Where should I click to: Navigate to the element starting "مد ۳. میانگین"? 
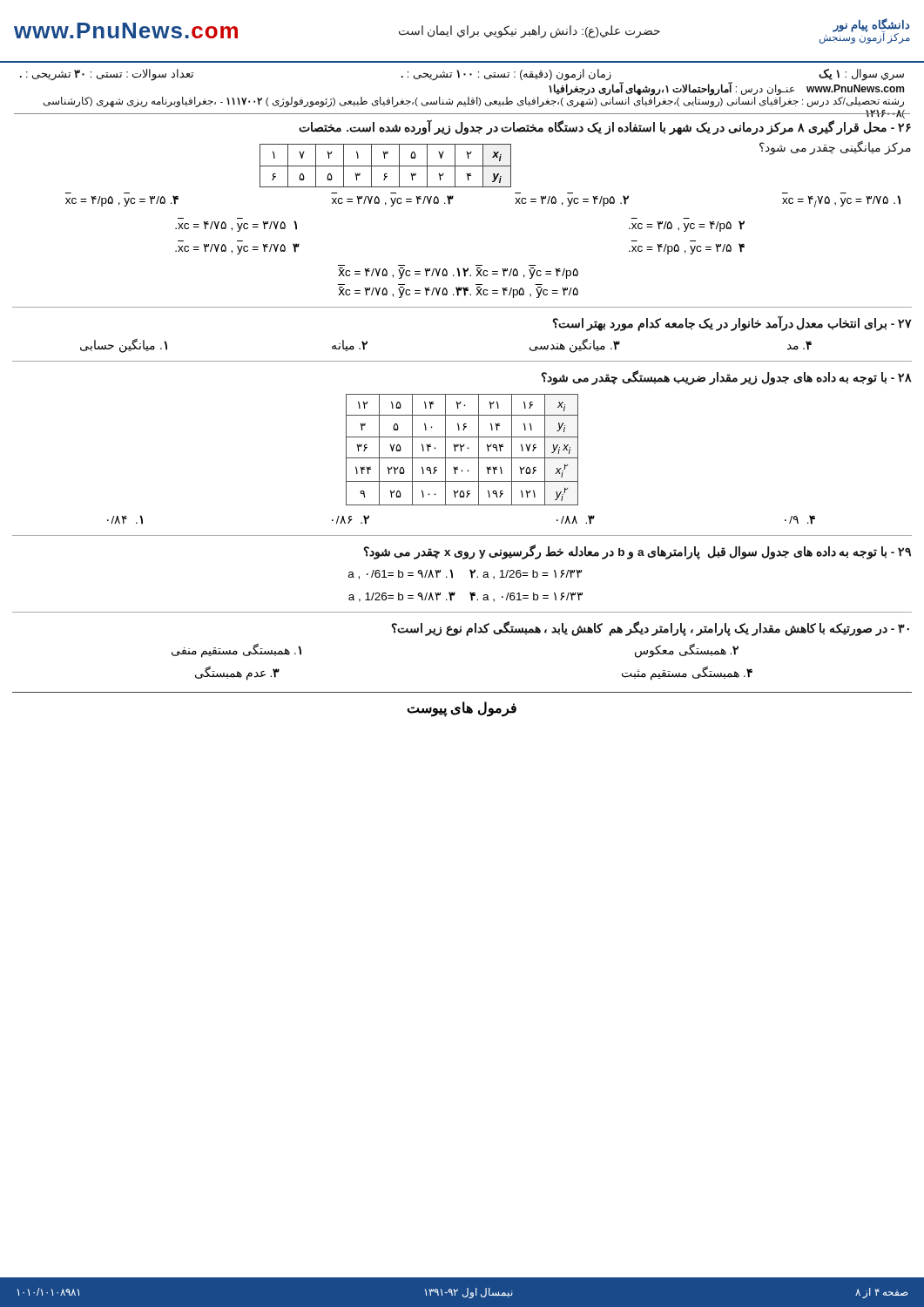click(795, 346)
